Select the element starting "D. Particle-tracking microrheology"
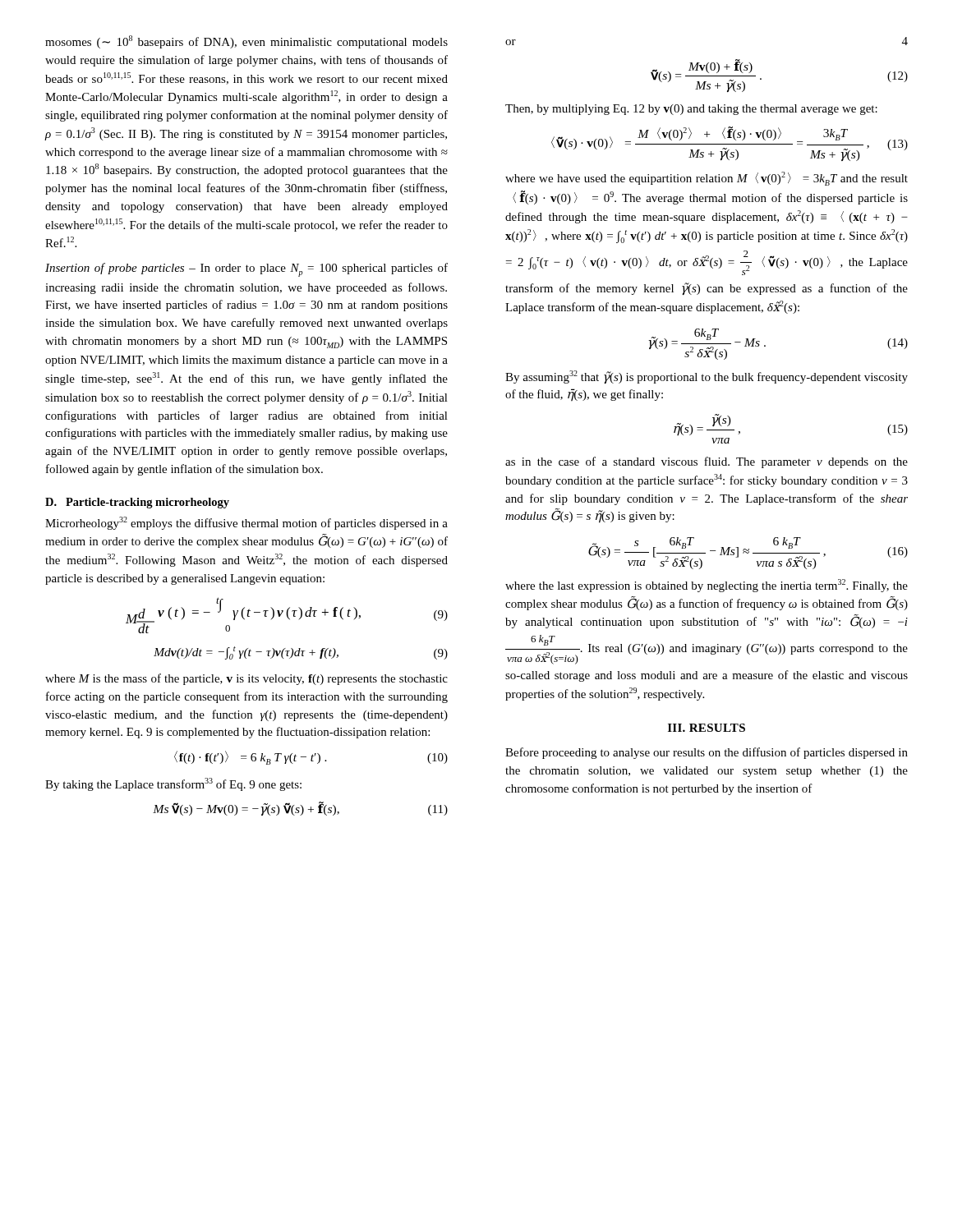953x1232 pixels. coord(137,501)
